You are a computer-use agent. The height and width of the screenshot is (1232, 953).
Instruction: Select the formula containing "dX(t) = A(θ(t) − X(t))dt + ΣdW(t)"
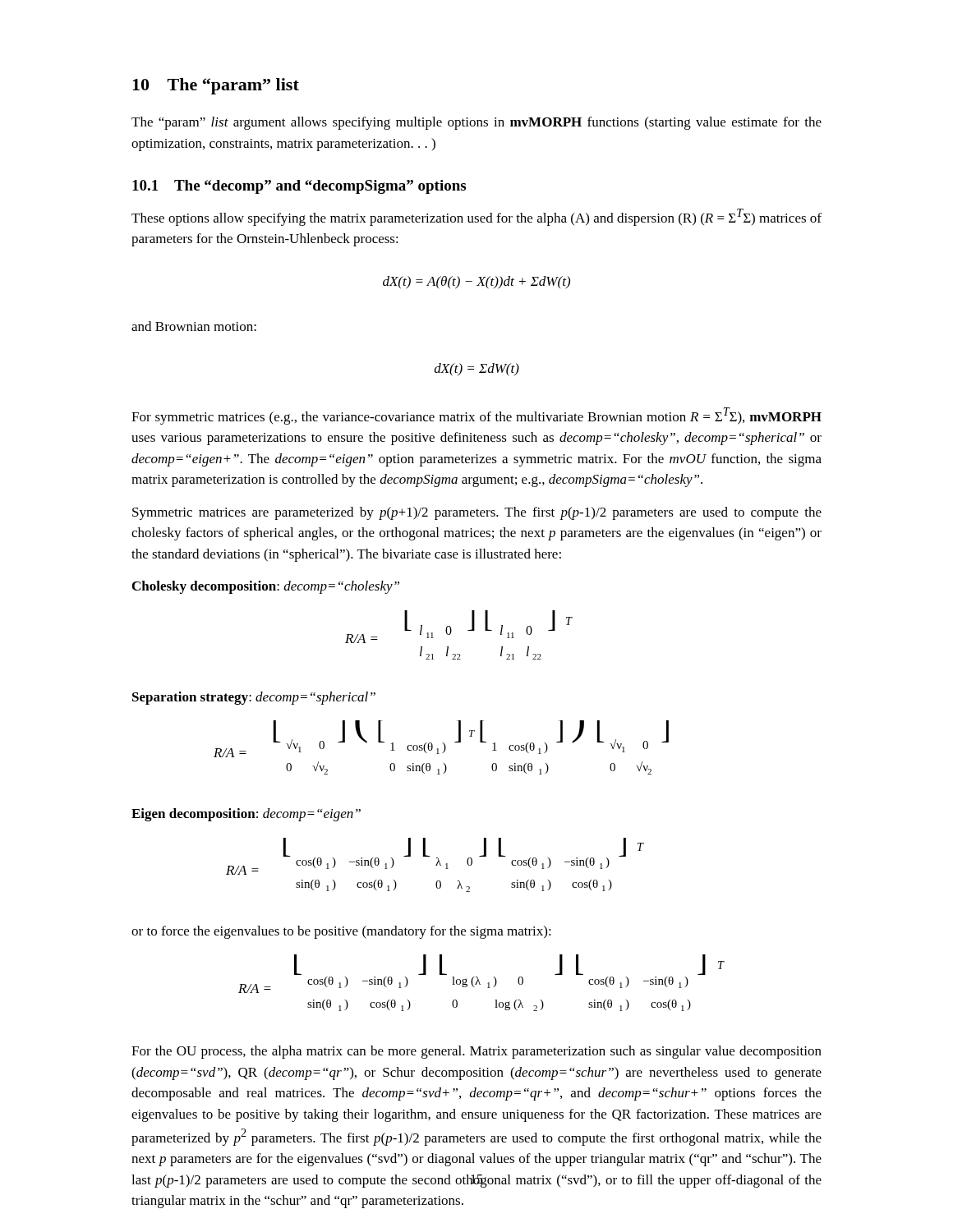476,281
